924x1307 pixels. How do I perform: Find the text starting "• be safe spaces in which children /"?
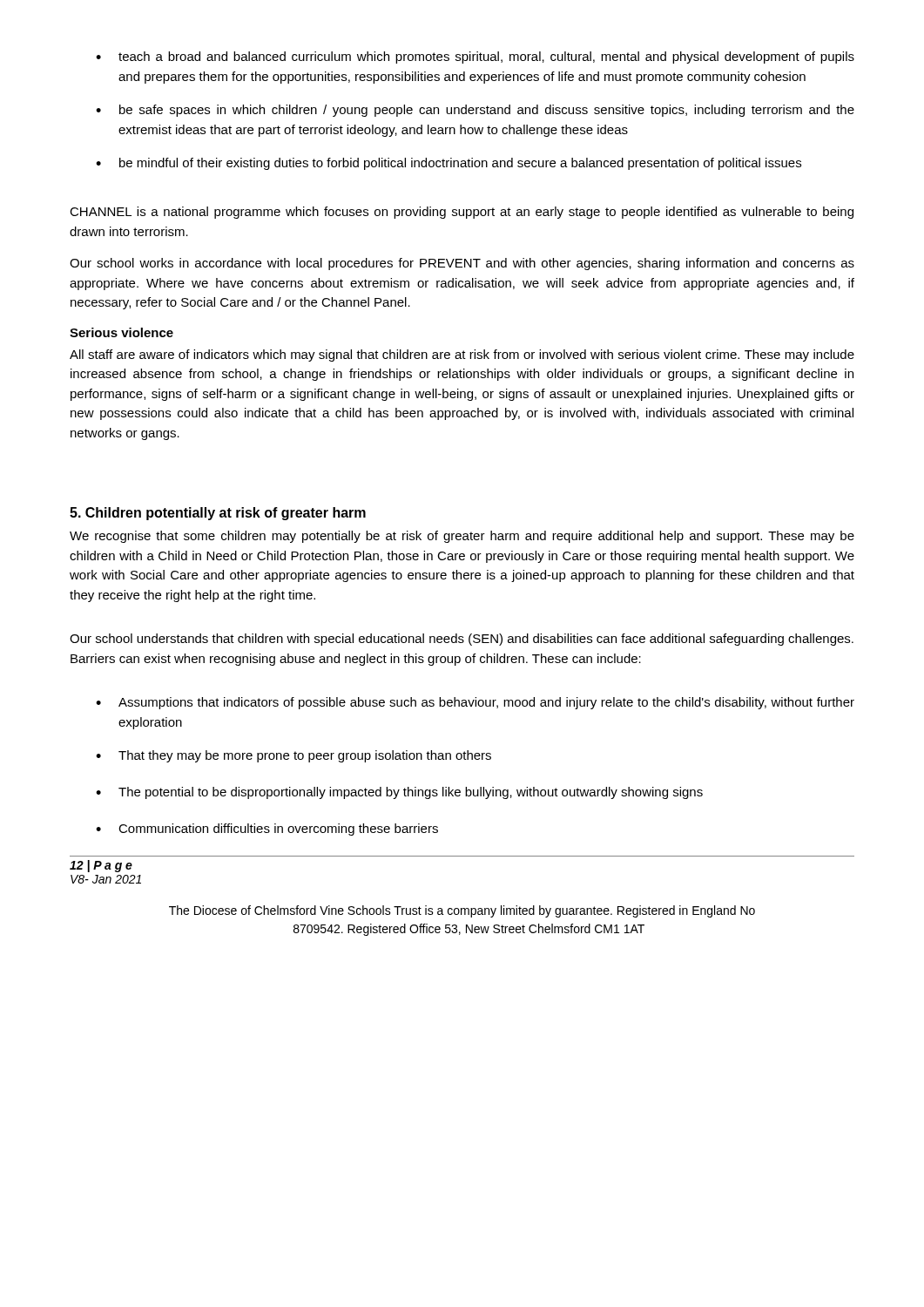475,120
